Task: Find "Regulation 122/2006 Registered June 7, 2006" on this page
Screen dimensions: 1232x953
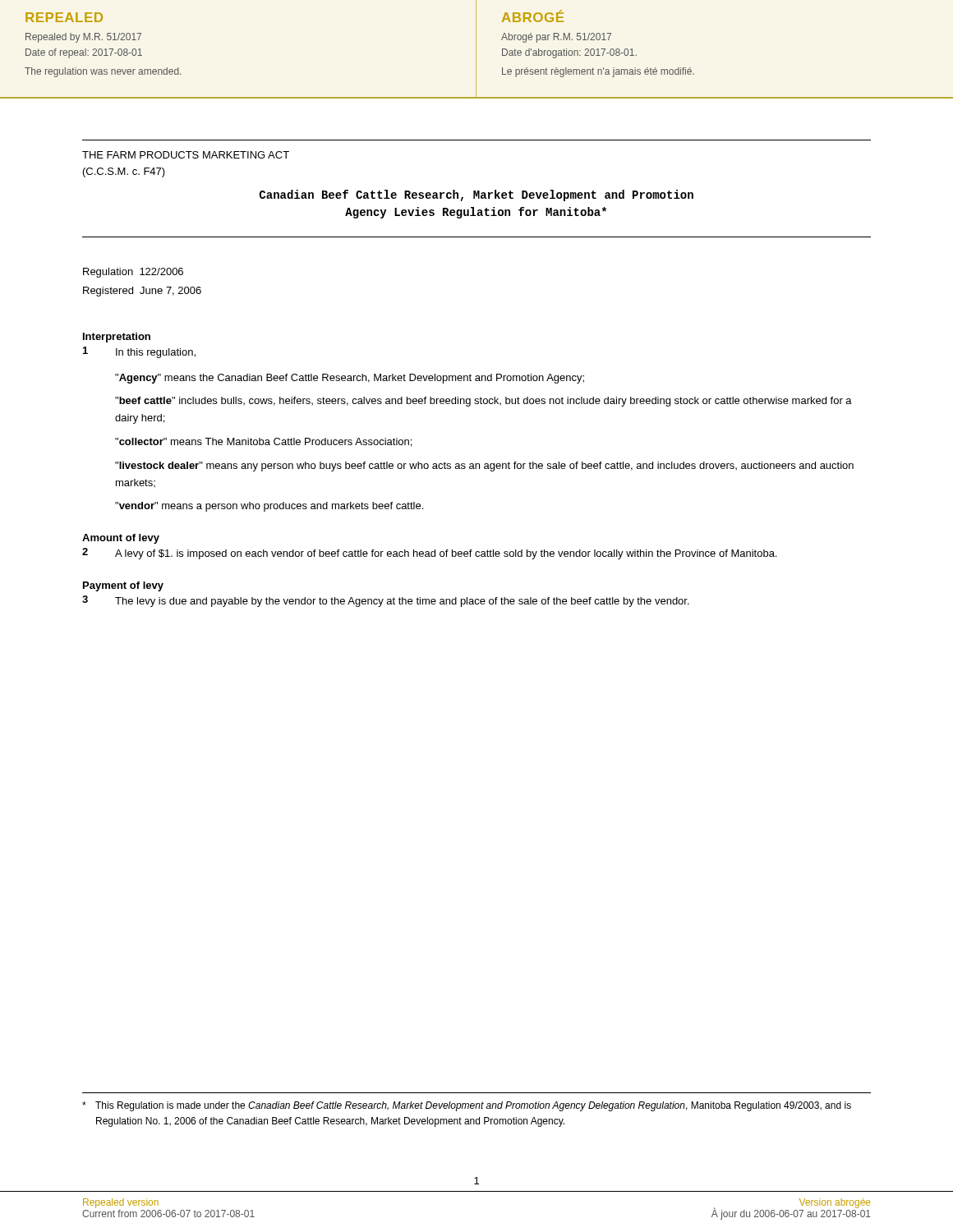Action: [142, 281]
